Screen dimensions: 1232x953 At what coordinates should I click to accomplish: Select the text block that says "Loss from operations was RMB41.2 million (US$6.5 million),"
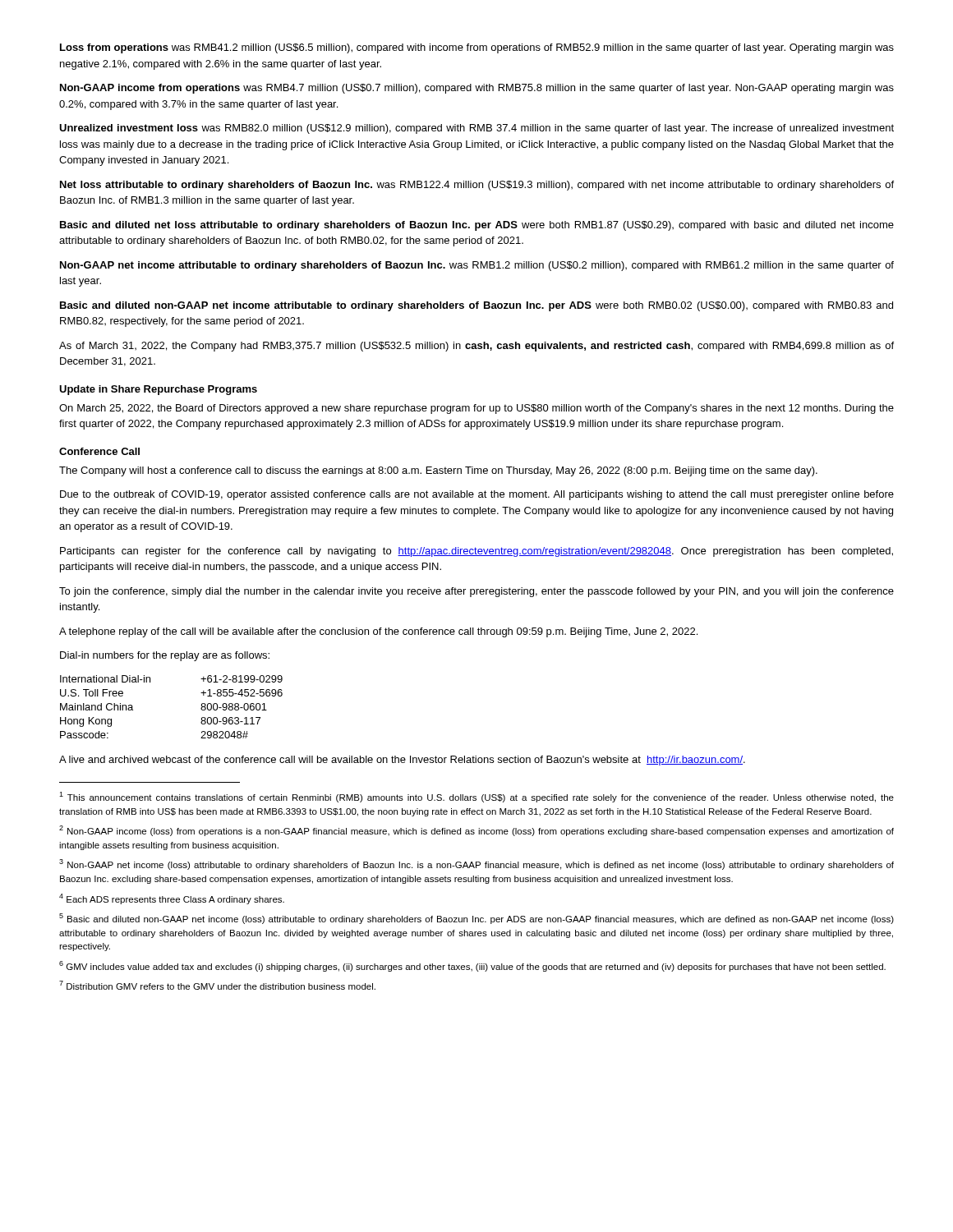476,55
